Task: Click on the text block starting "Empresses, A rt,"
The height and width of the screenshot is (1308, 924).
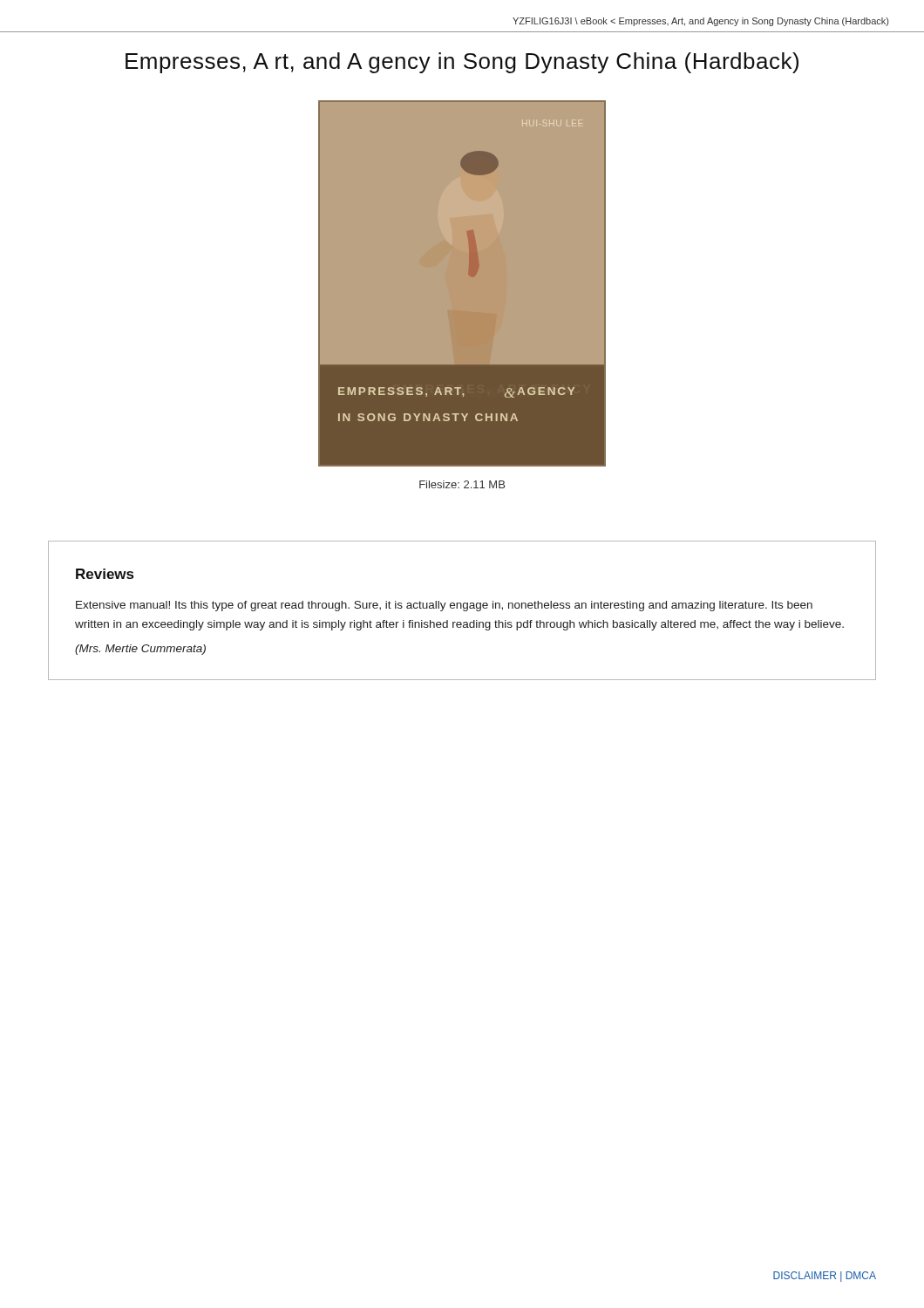Action: pos(462,61)
